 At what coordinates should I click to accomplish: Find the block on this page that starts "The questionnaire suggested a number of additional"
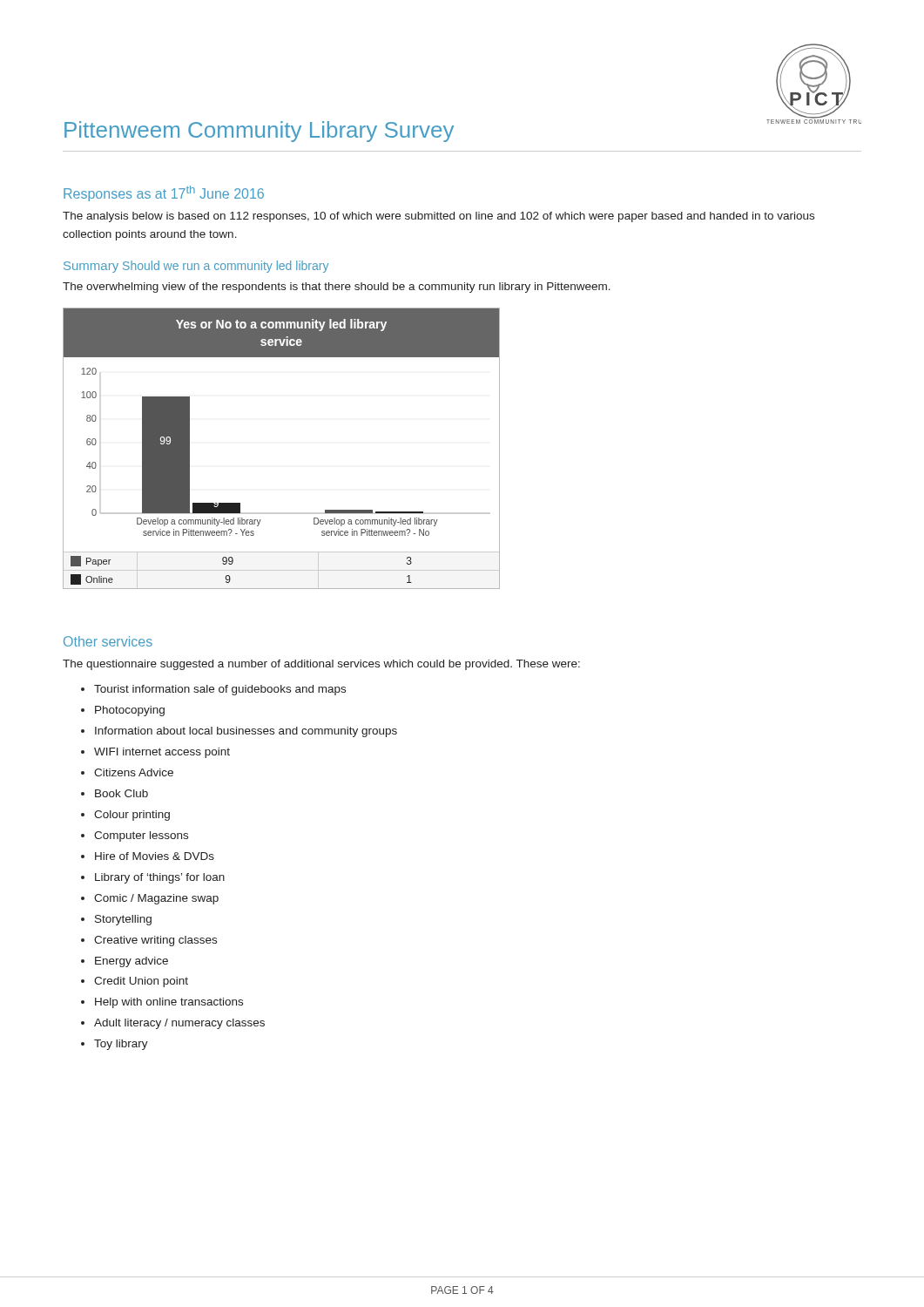pyautogui.click(x=462, y=664)
